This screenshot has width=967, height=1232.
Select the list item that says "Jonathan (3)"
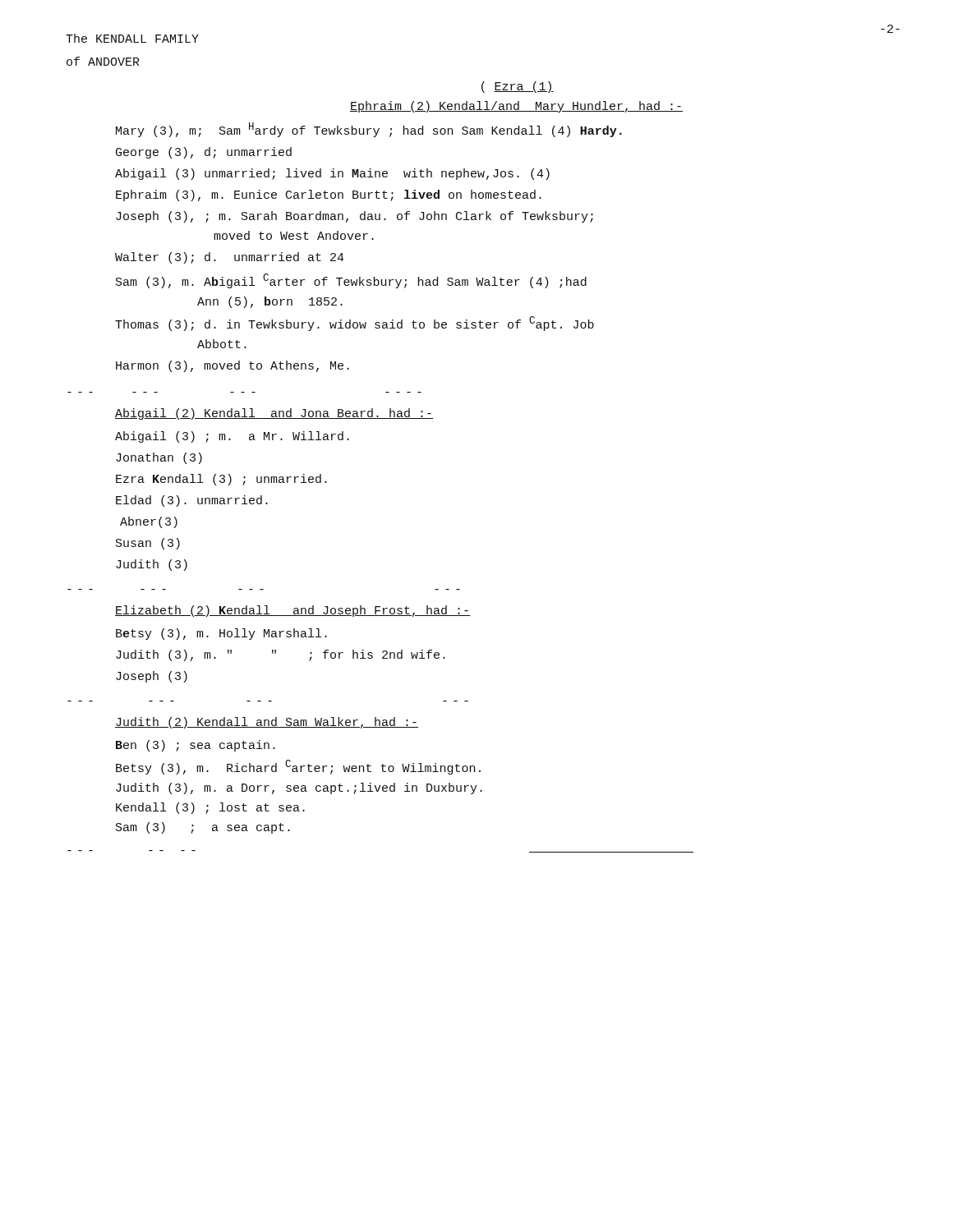click(x=159, y=459)
